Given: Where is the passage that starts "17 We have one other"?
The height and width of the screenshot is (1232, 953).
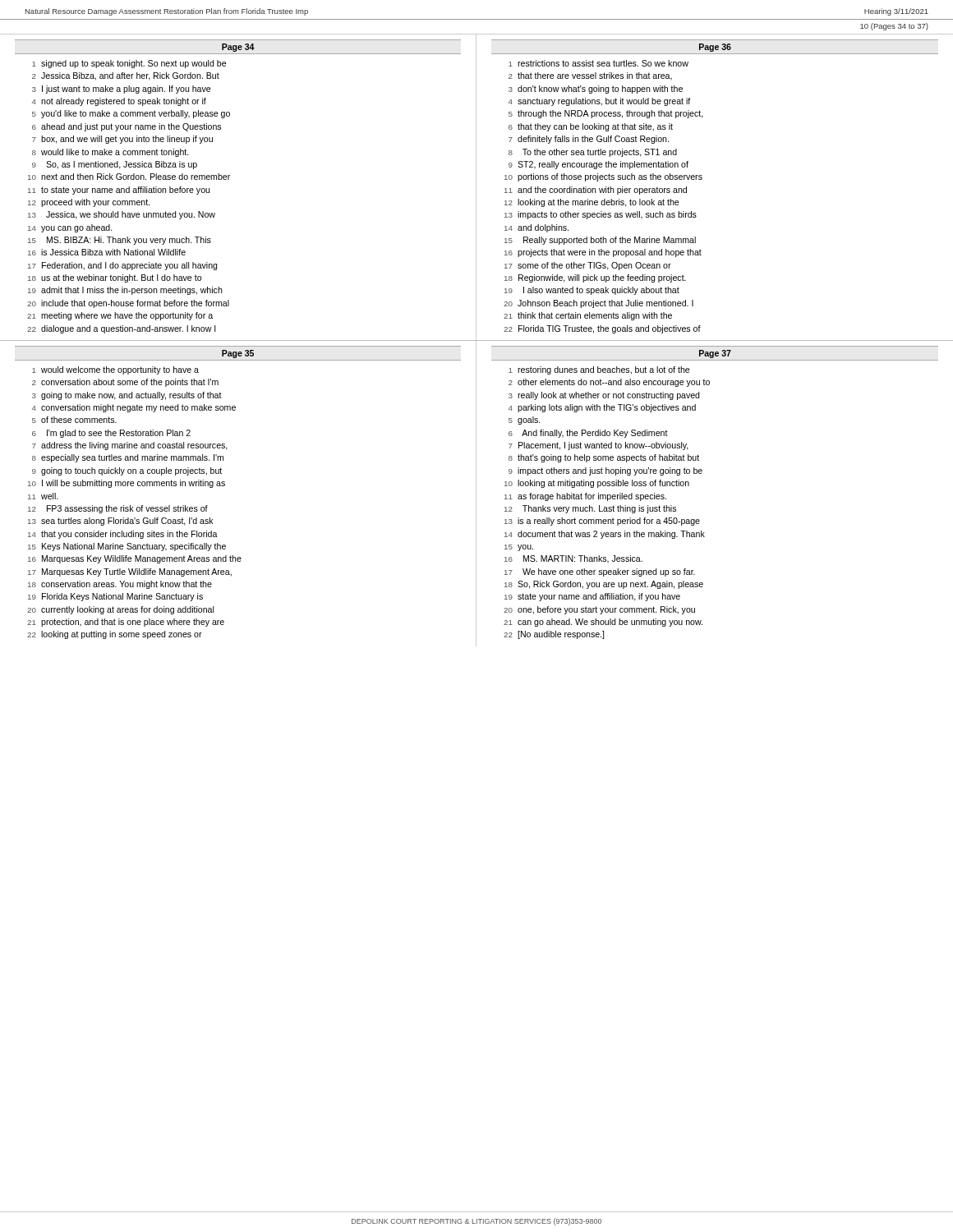Looking at the screenshot, I should coord(600,572).
